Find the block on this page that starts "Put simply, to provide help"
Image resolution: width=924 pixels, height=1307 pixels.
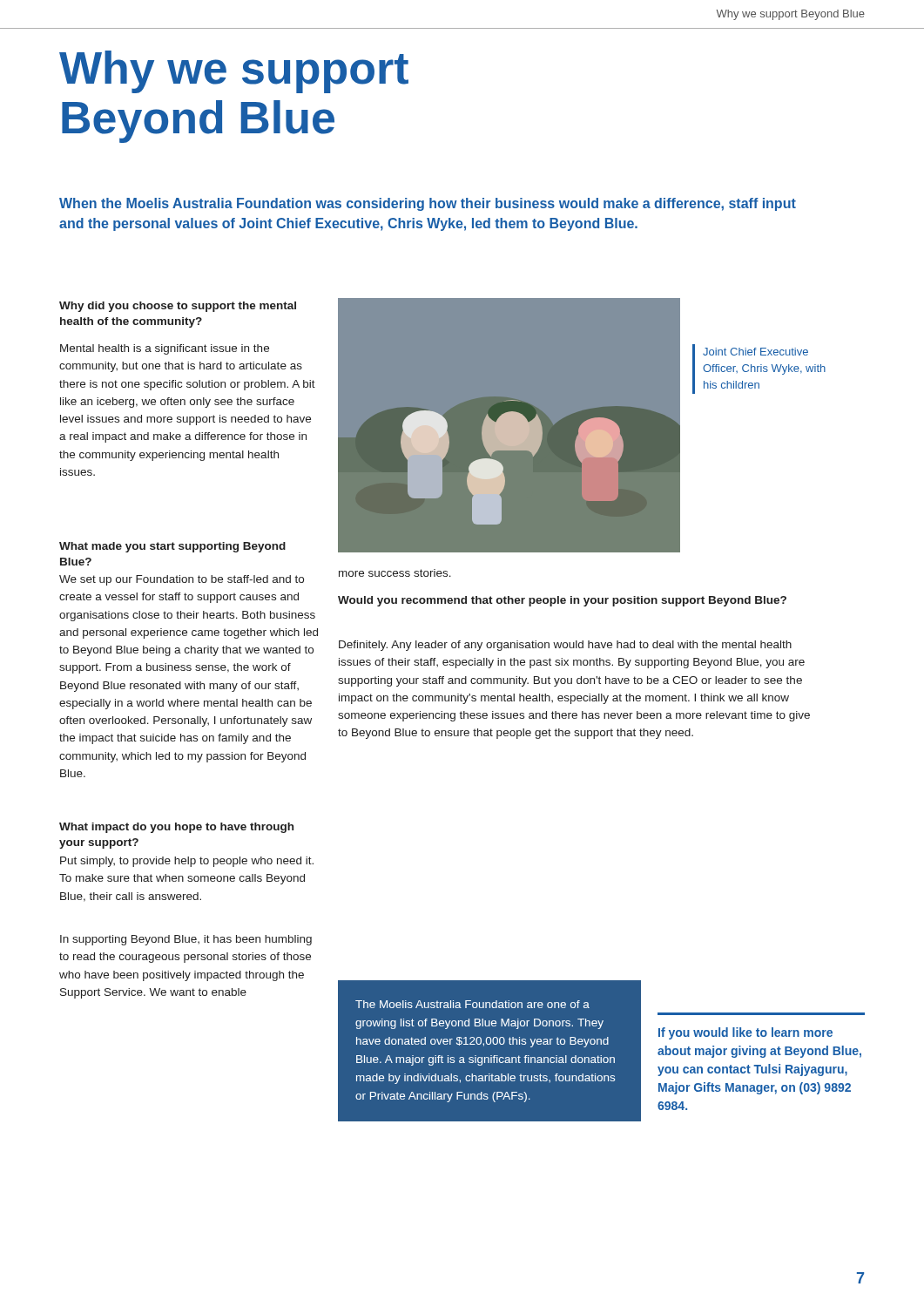pyautogui.click(x=187, y=878)
